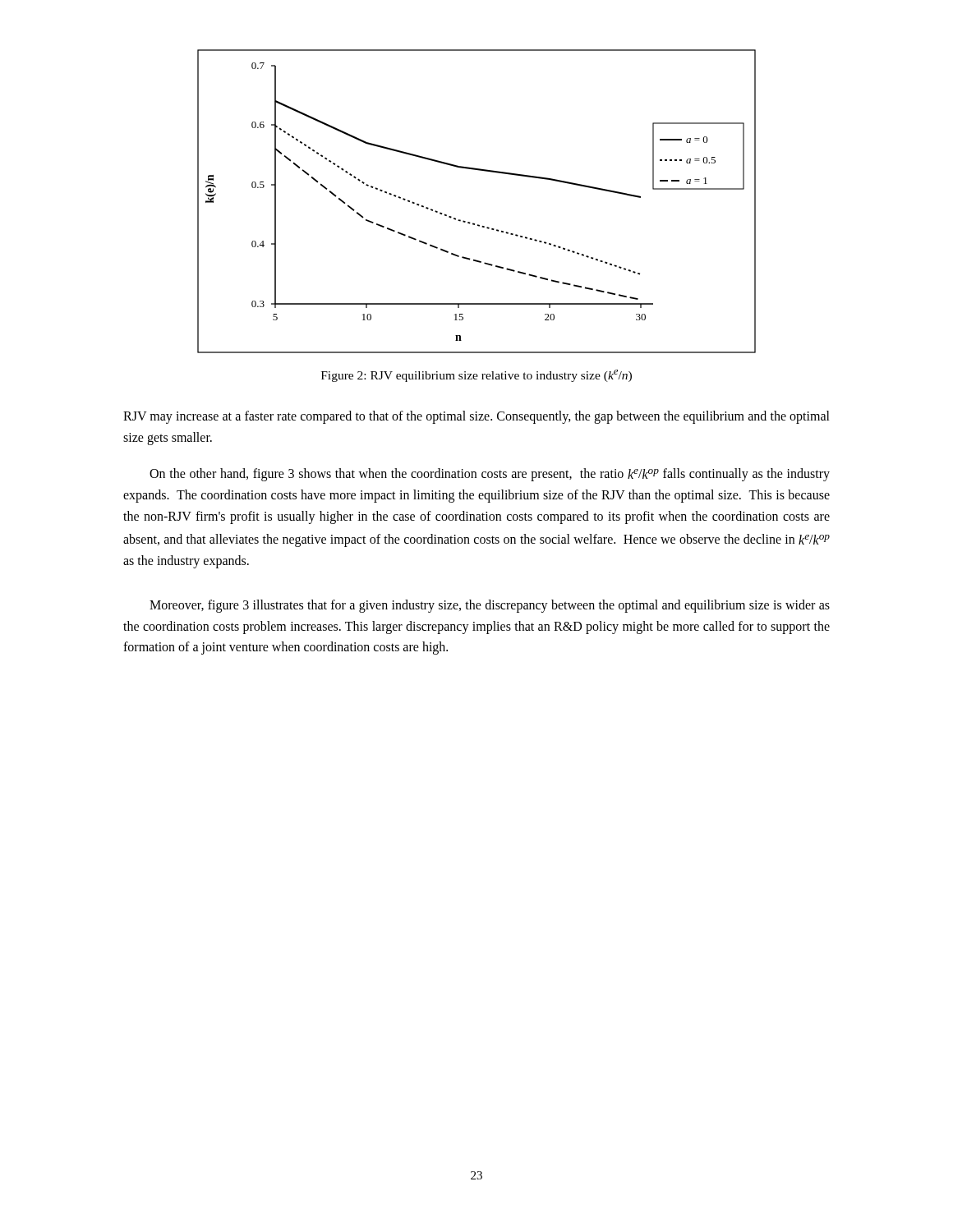Point to the text starting "Figure 2: RJV equilibrium size"

click(x=476, y=373)
